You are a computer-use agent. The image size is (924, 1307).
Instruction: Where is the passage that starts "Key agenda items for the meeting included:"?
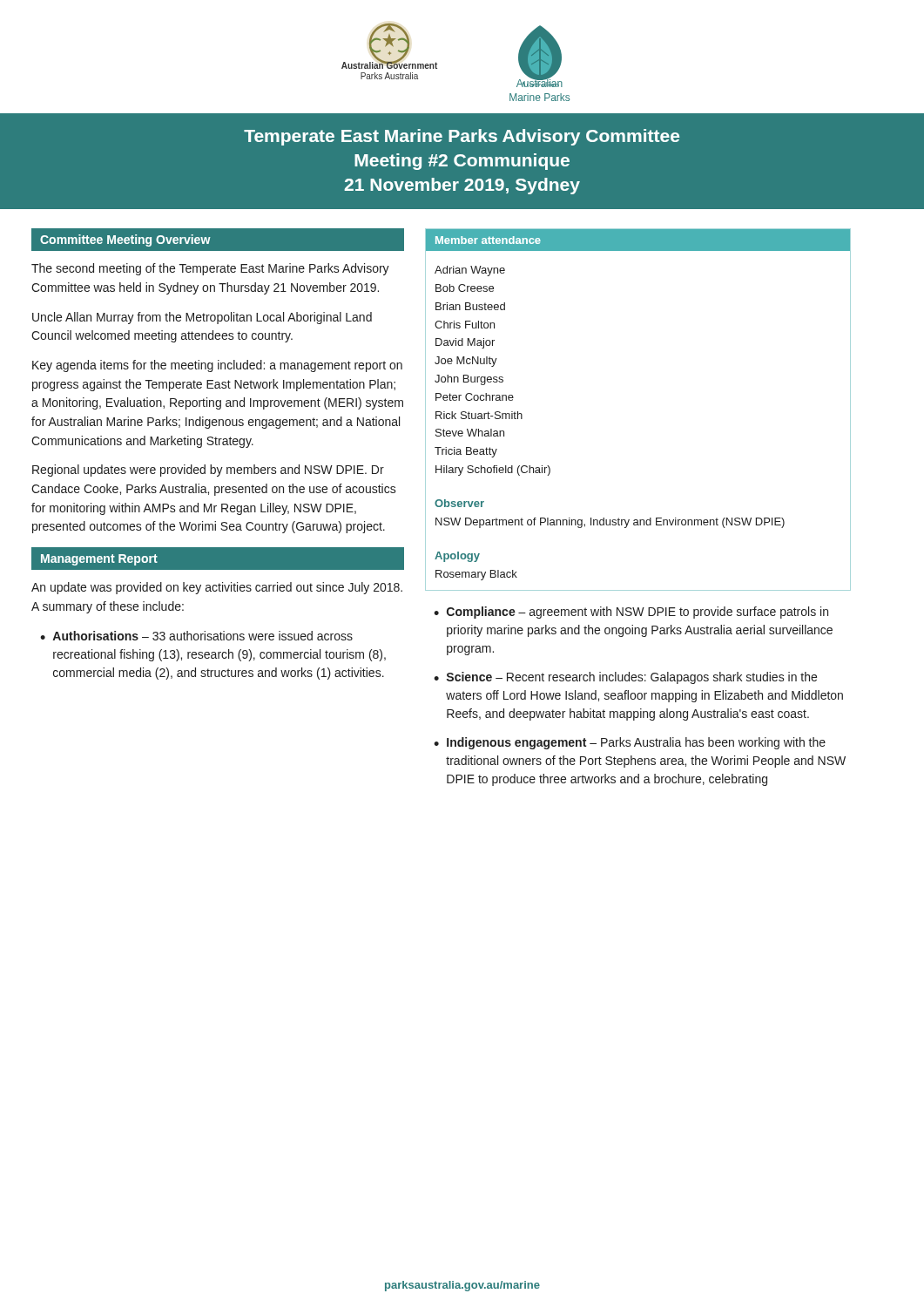pyautogui.click(x=218, y=403)
